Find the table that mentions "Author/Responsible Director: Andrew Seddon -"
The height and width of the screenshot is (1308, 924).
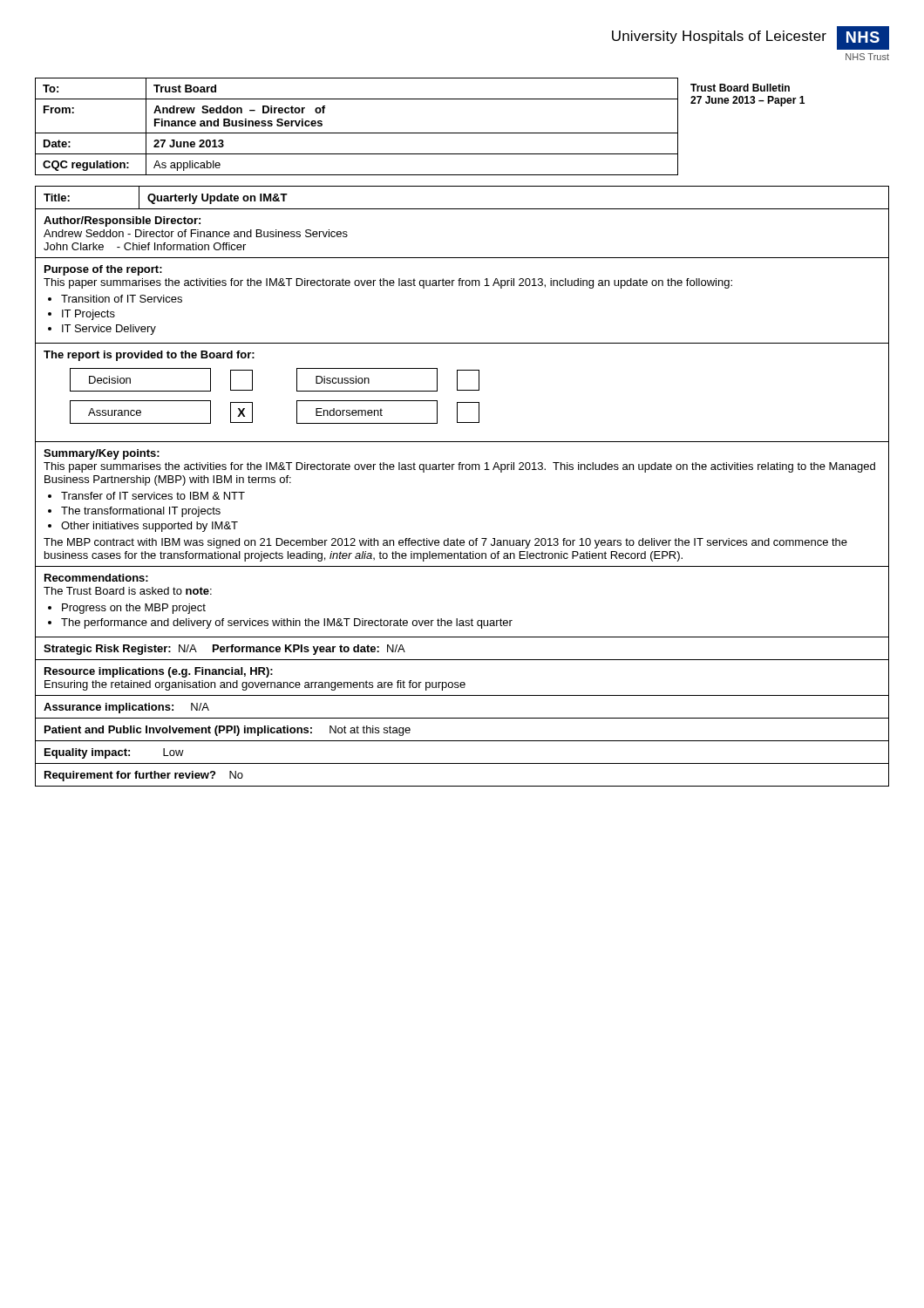pyautogui.click(x=462, y=486)
